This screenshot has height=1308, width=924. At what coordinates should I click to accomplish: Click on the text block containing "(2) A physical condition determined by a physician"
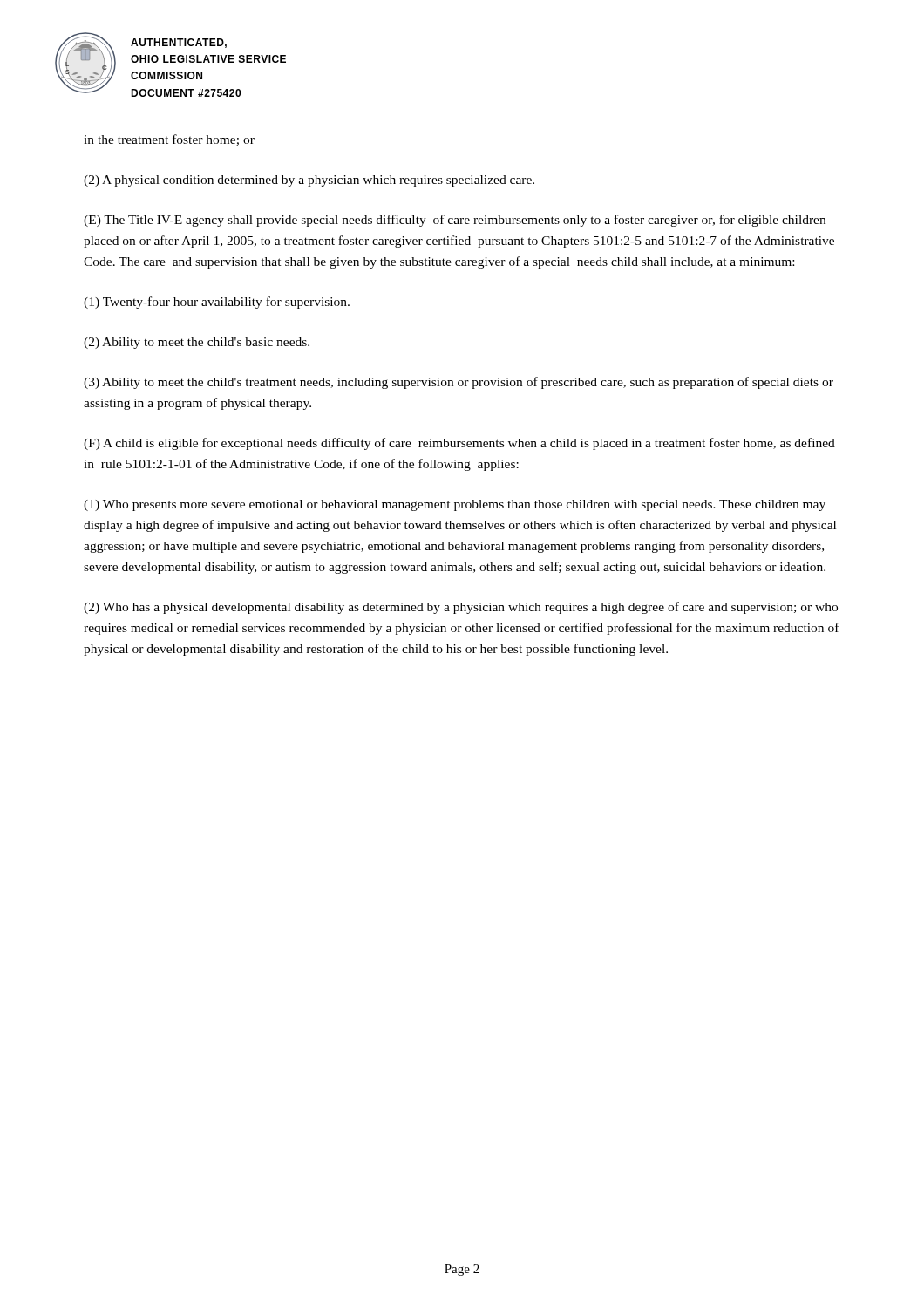click(x=310, y=179)
